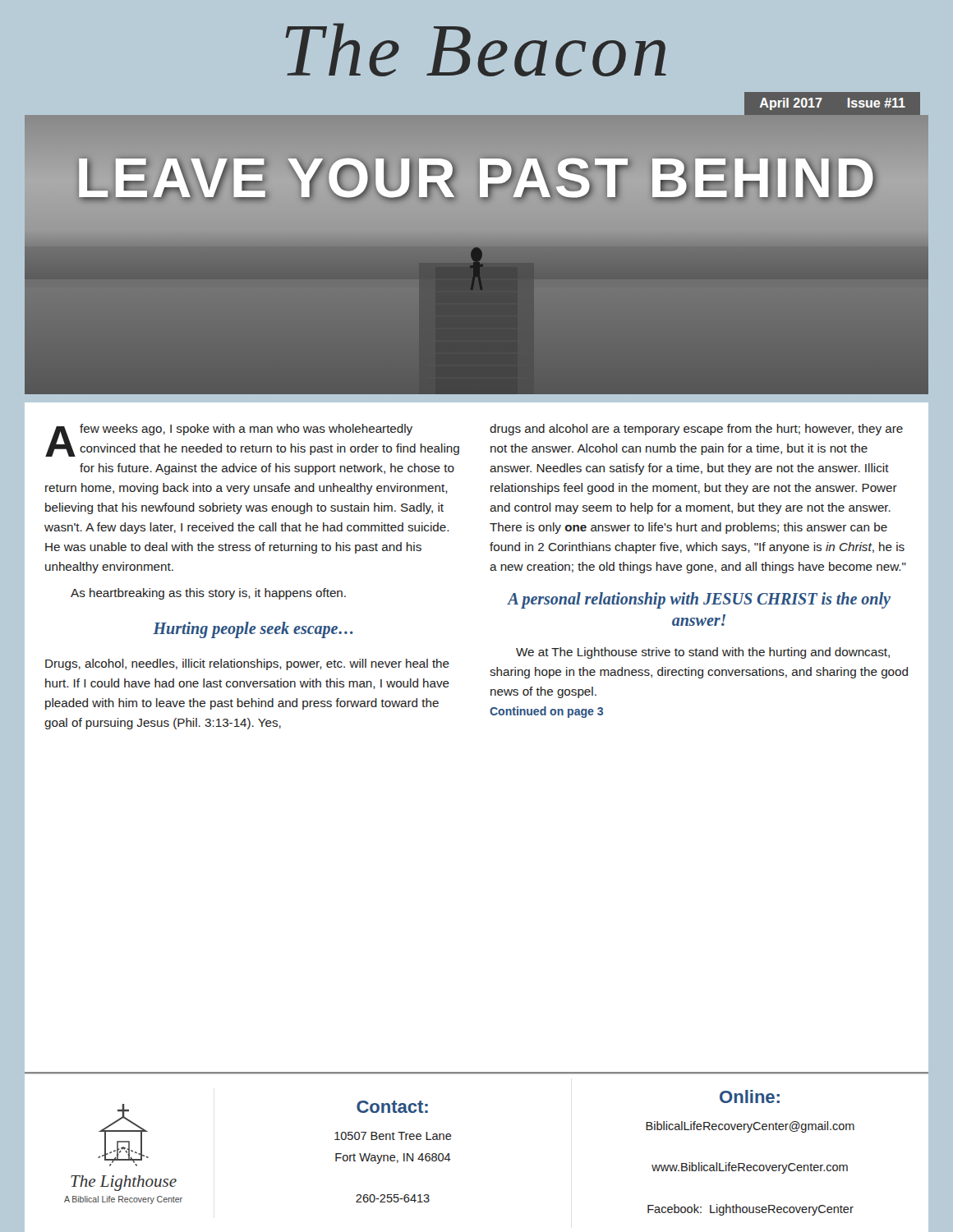Find the section header on this page that starts "Hurting people seek"

254,628
